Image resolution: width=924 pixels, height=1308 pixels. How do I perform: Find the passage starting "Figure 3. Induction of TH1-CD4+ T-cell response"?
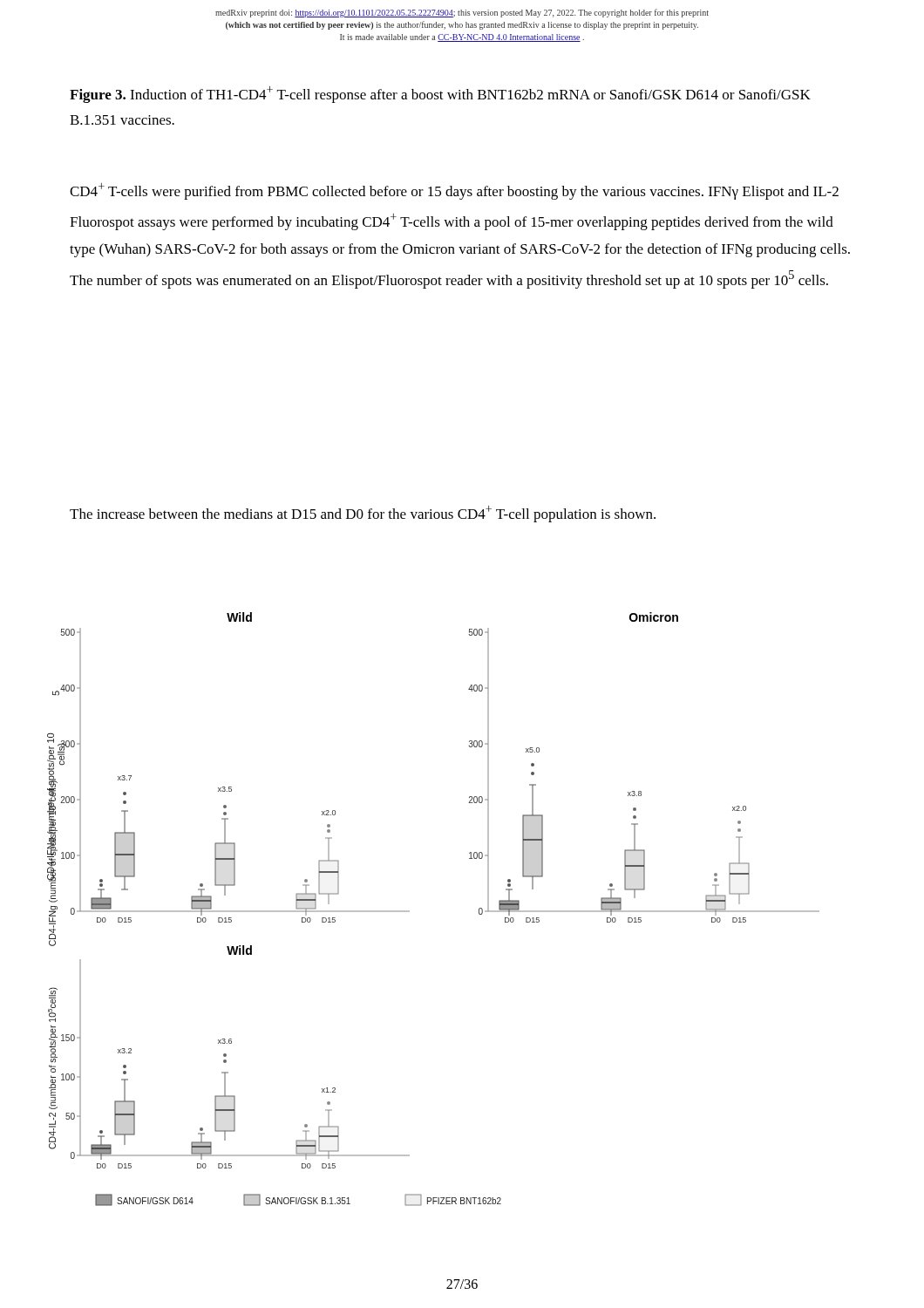point(440,105)
